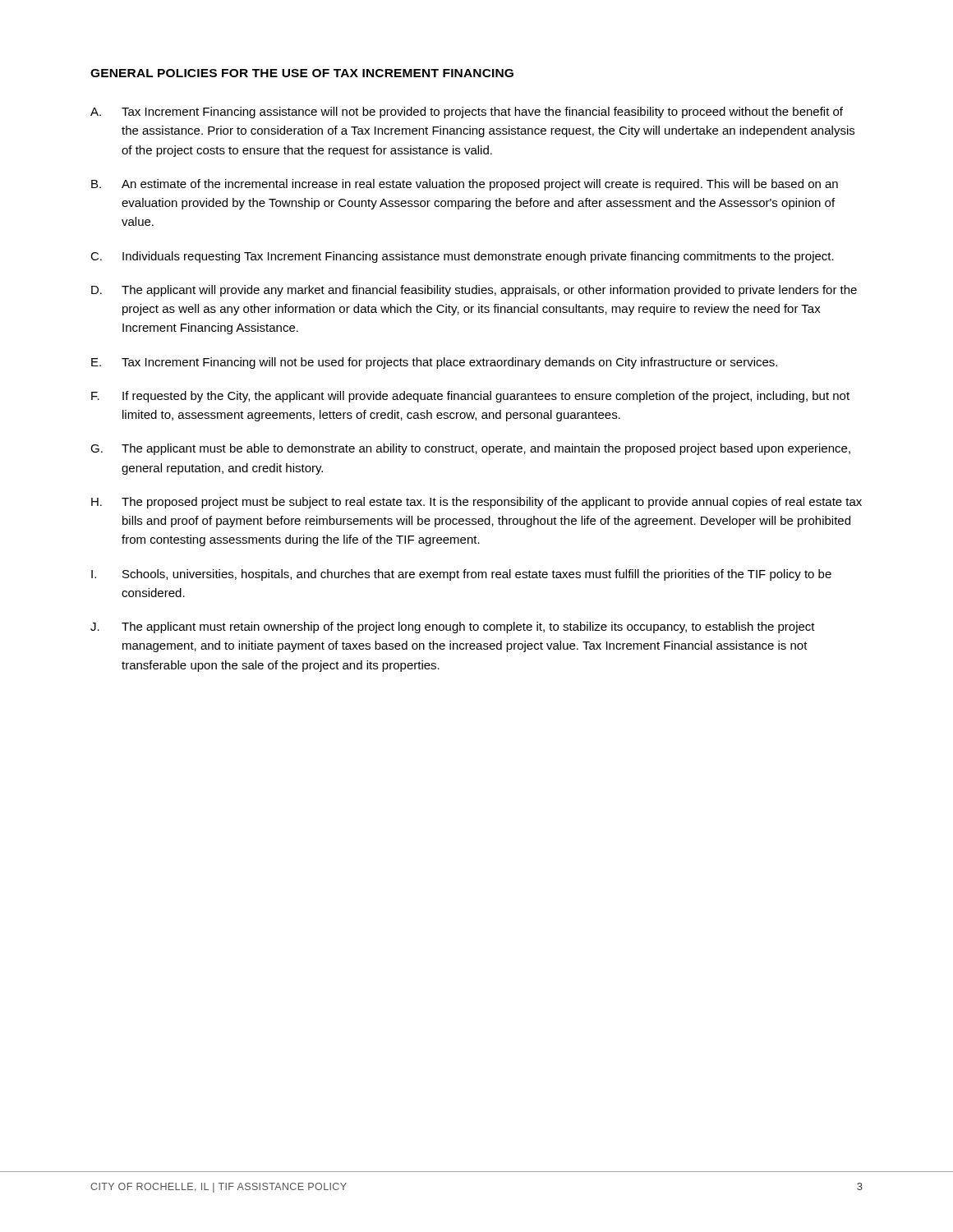Click on the list item that reads "D. The applicant will provide any market"
The image size is (953, 1232).
[476, 309]
